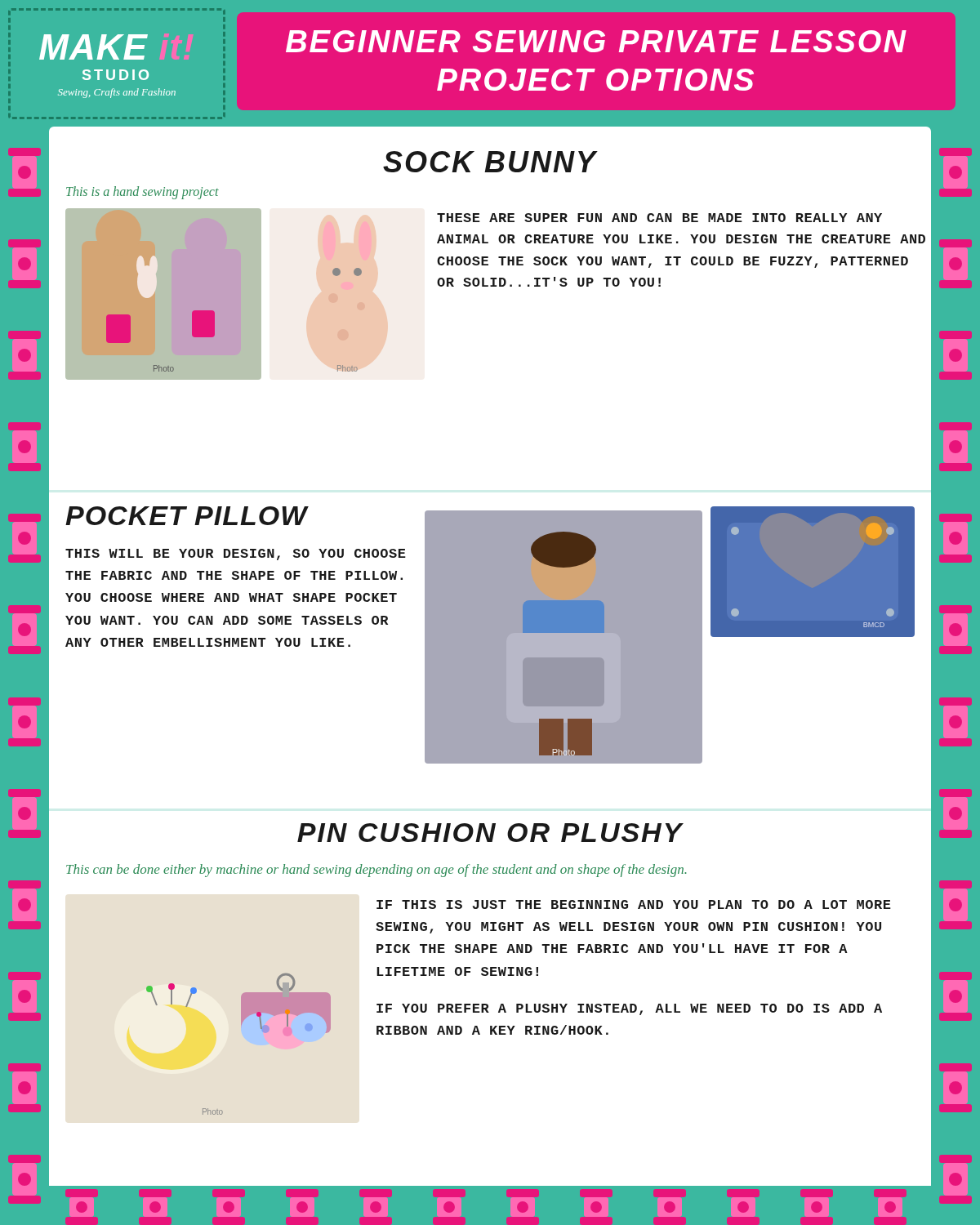Point to the region starting "THESE ARE SUPER FUN AND CAN BE MADE"

coord(682,251)
